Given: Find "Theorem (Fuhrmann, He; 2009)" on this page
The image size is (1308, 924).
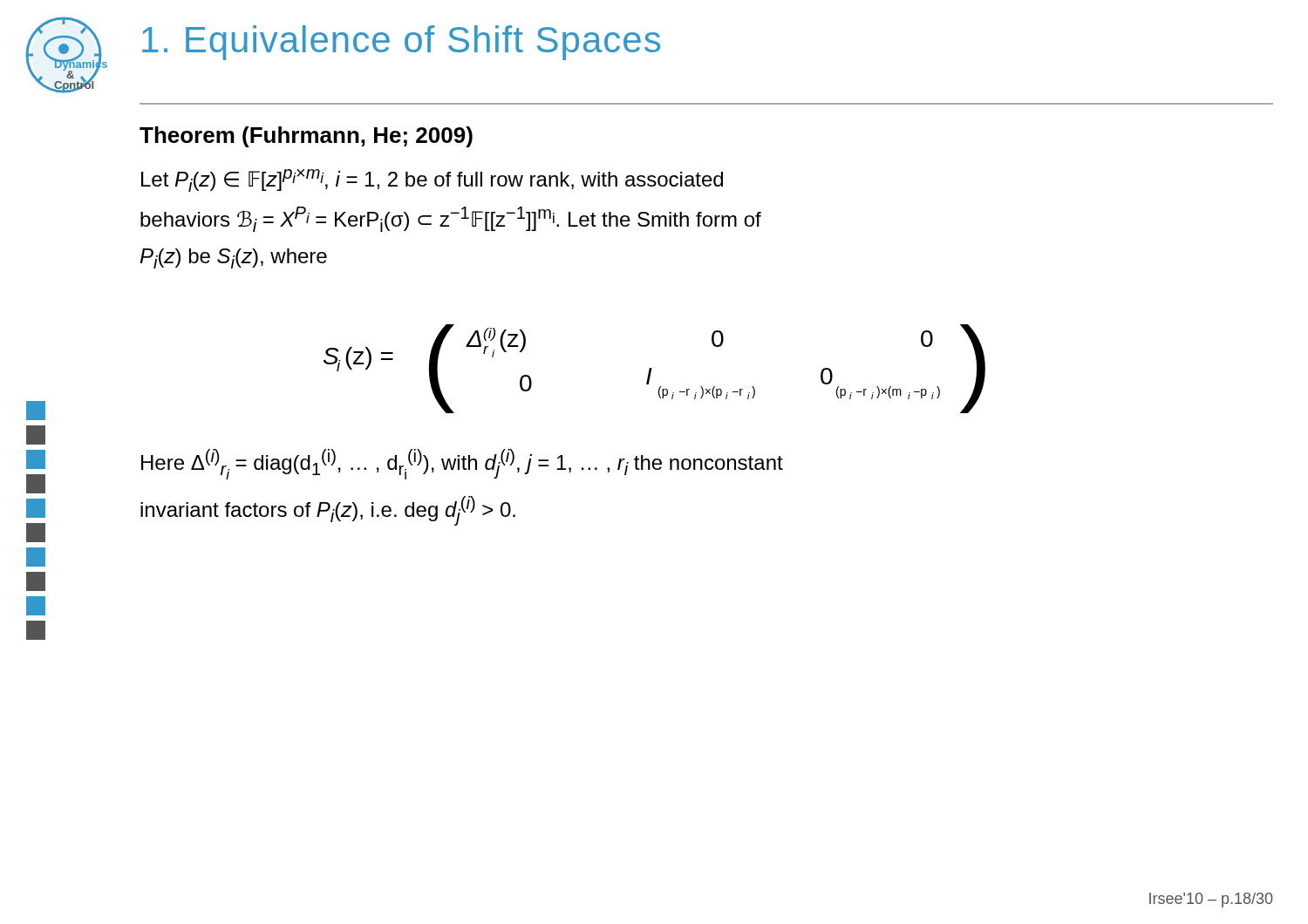Looking at the screenshot, I should pyautogui.click(x=306, y=135).
